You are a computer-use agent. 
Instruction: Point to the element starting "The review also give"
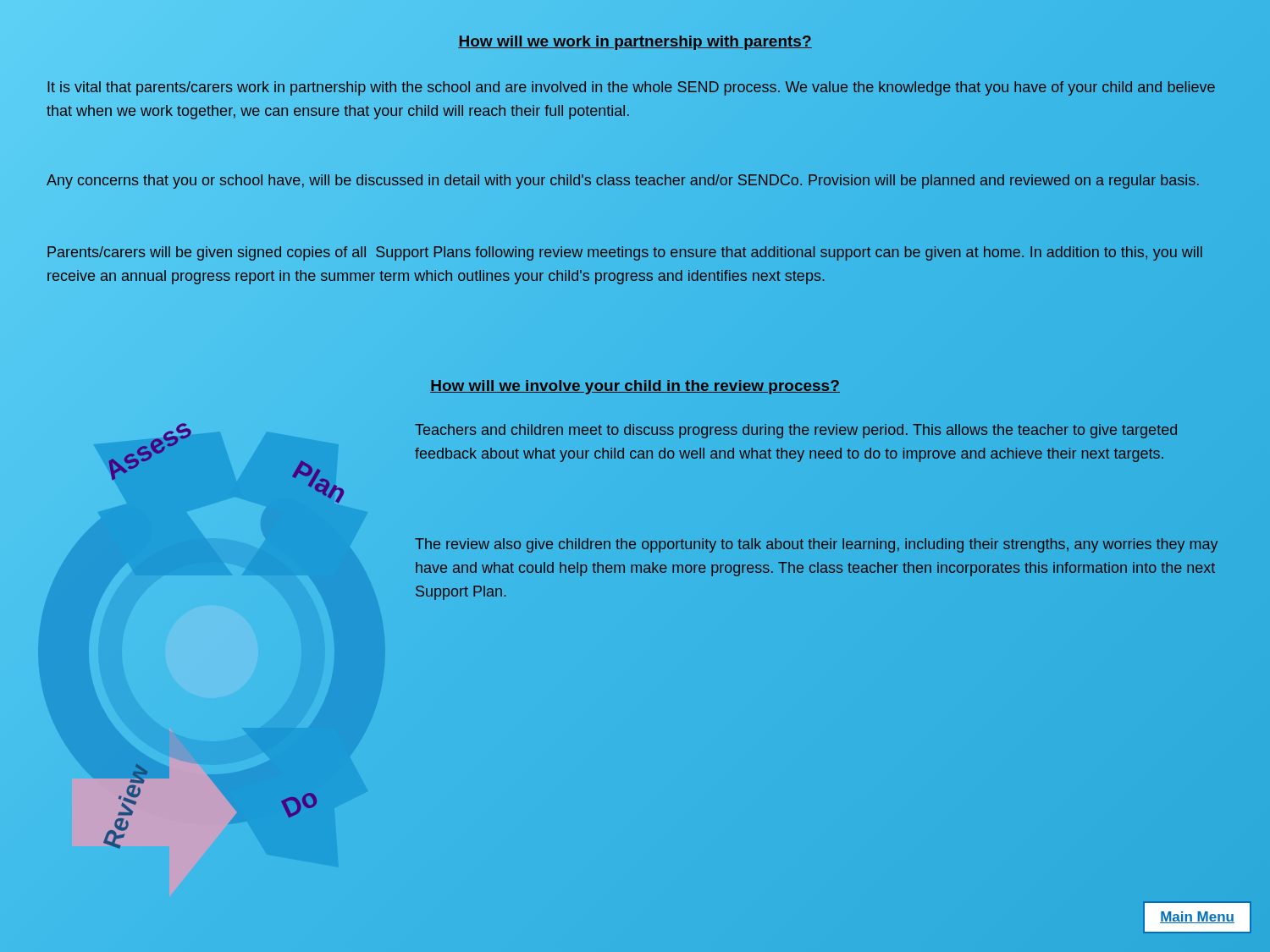pos(816,568)
